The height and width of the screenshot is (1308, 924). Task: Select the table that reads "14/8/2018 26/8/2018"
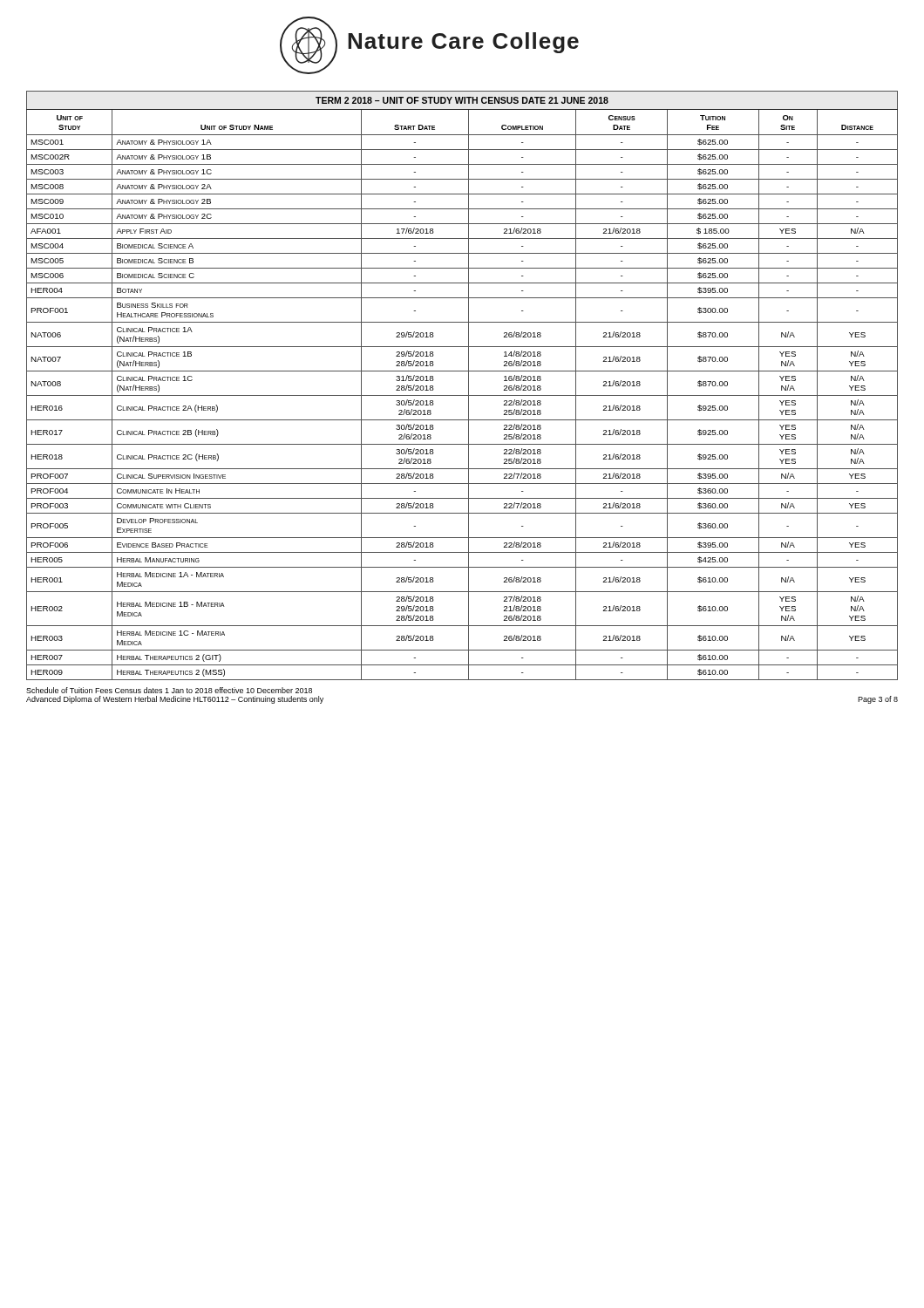click(x=462, y=385)
